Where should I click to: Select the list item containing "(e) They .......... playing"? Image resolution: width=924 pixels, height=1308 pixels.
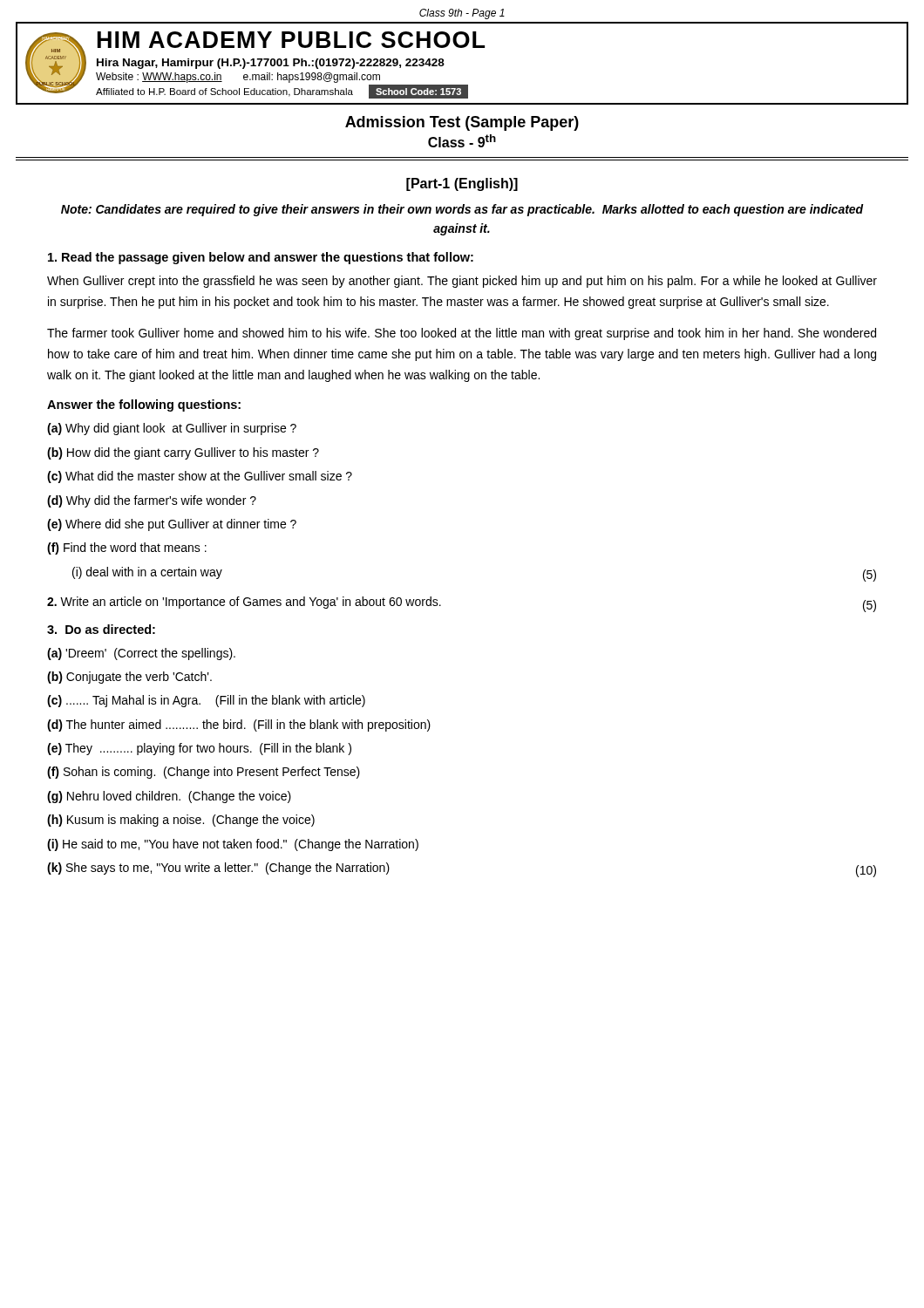(200, 748)
